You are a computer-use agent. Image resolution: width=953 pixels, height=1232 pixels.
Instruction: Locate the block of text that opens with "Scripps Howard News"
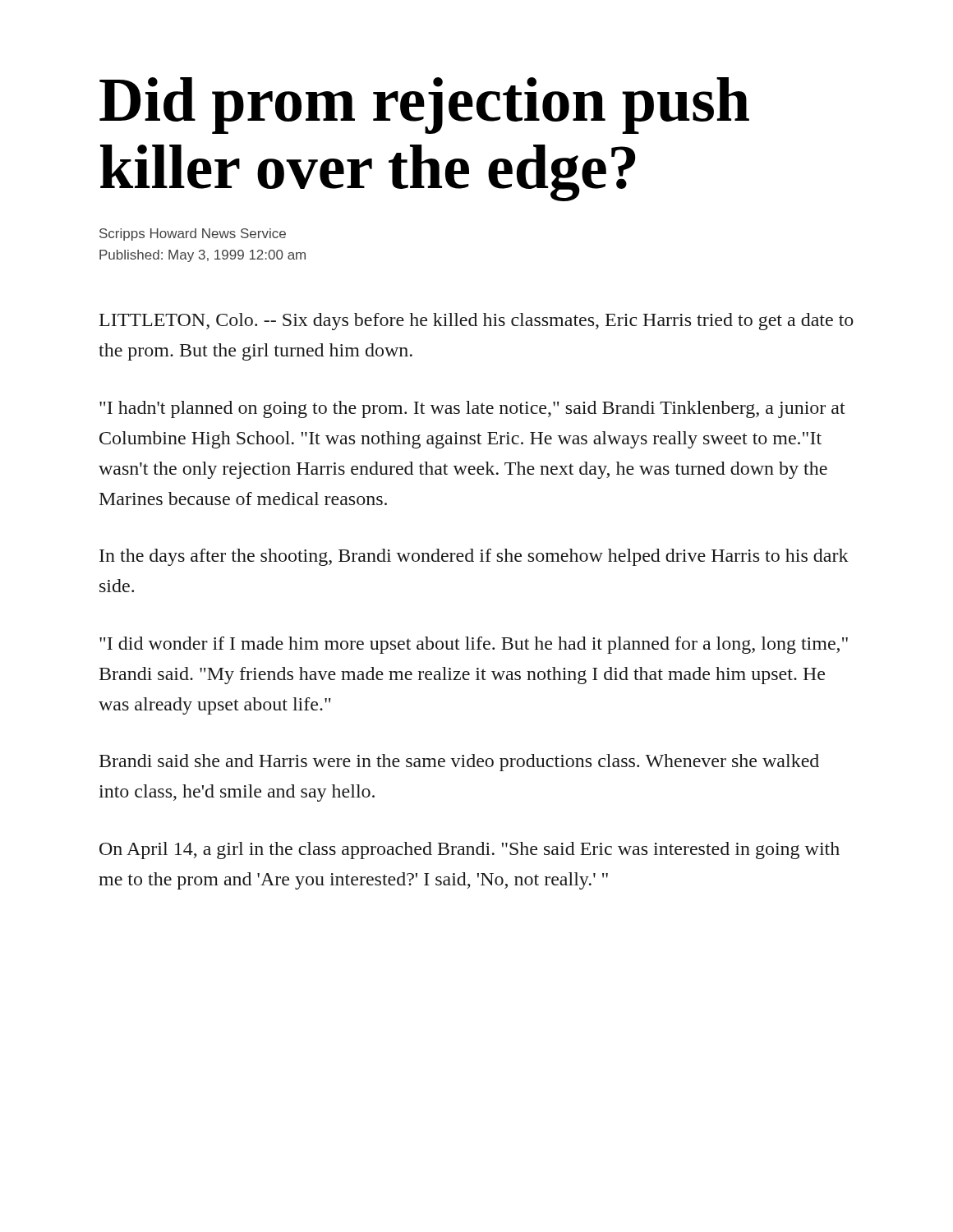coord(203,244)
